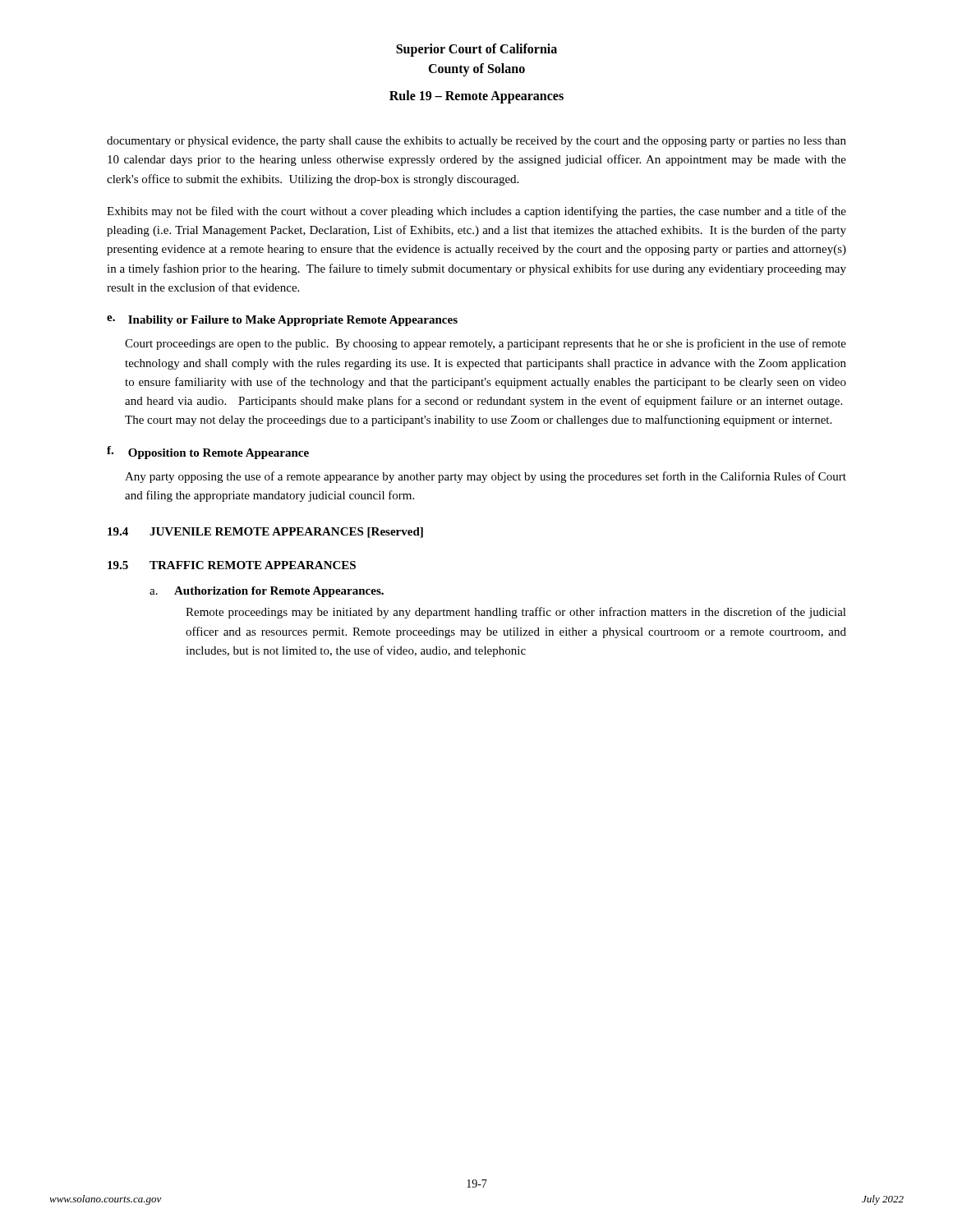
Task: Find "19.5 TRAFFIC REMOTE APPEARANCES" on this page
Action: 232,566
